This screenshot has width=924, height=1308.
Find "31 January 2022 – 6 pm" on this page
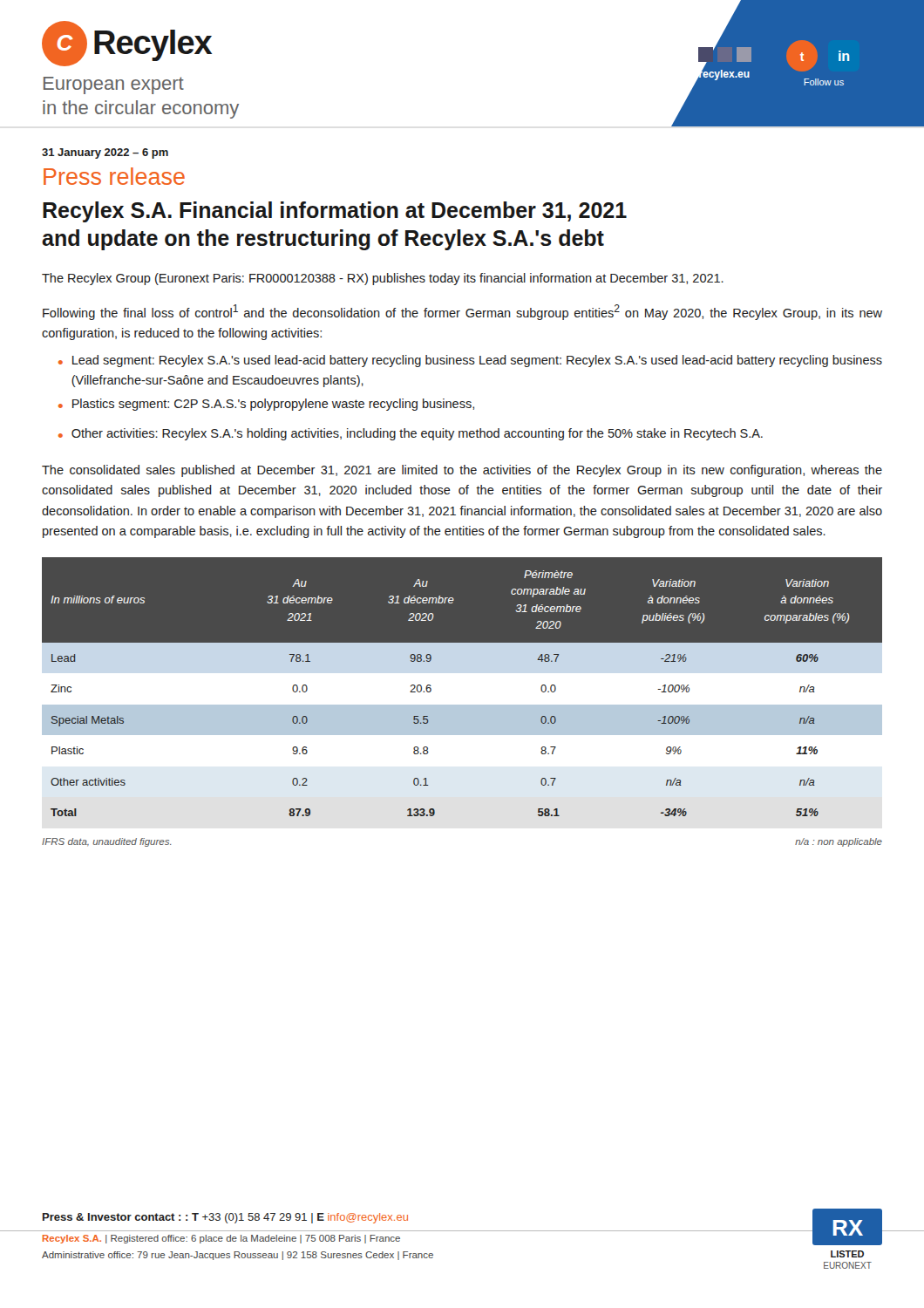pos(105,152)
